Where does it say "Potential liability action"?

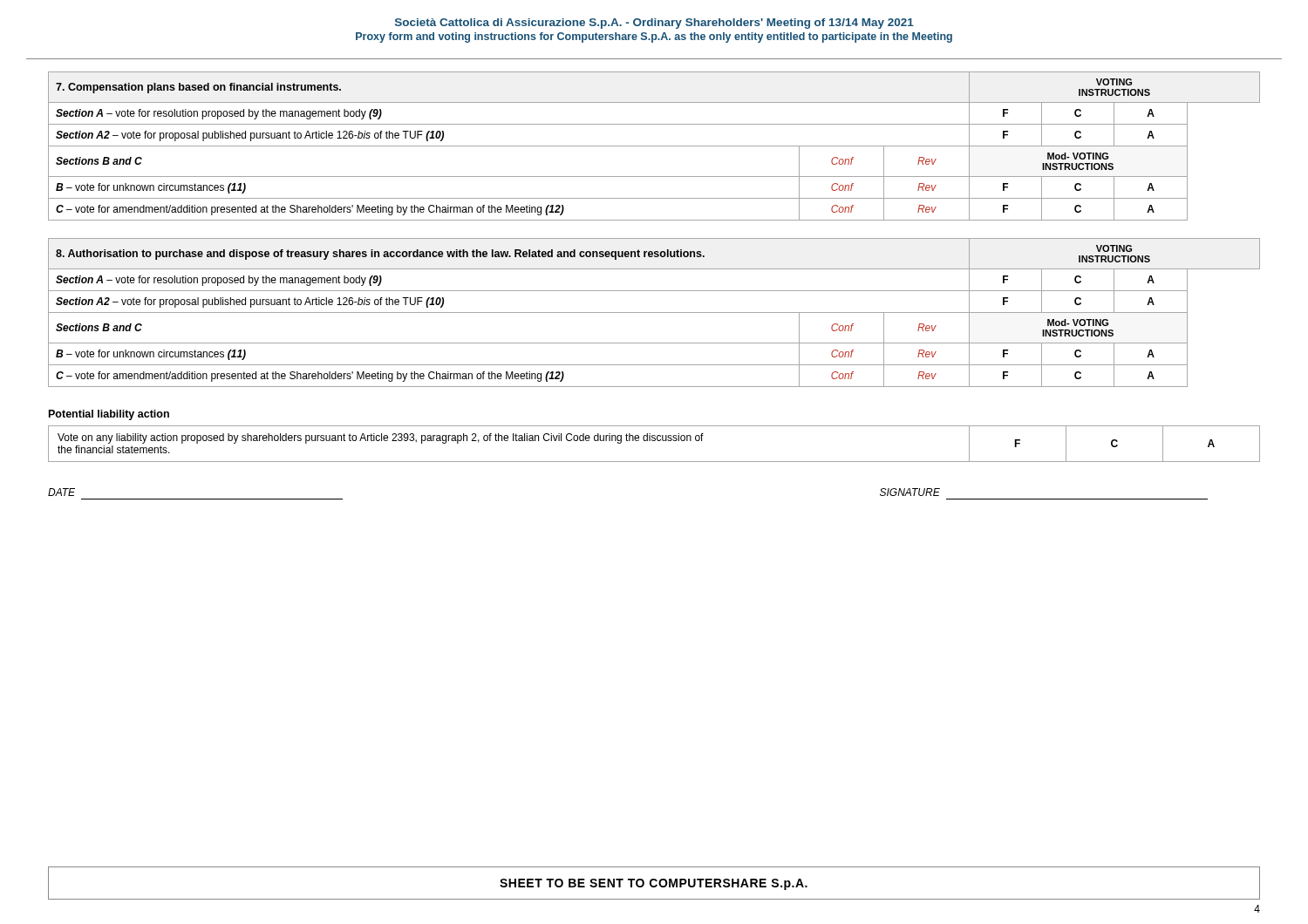109,414
